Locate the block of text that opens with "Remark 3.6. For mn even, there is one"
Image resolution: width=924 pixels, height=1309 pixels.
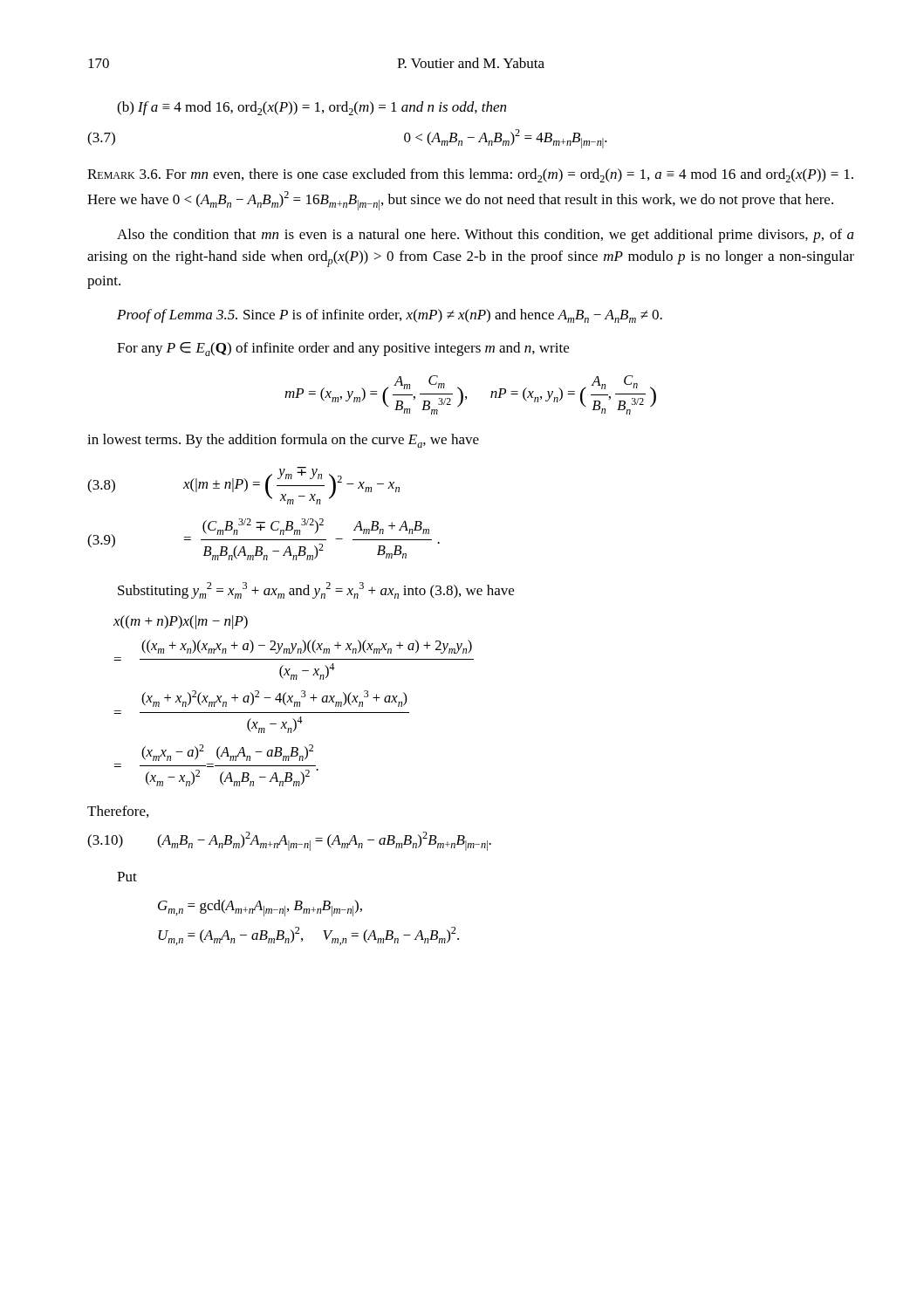471,188
